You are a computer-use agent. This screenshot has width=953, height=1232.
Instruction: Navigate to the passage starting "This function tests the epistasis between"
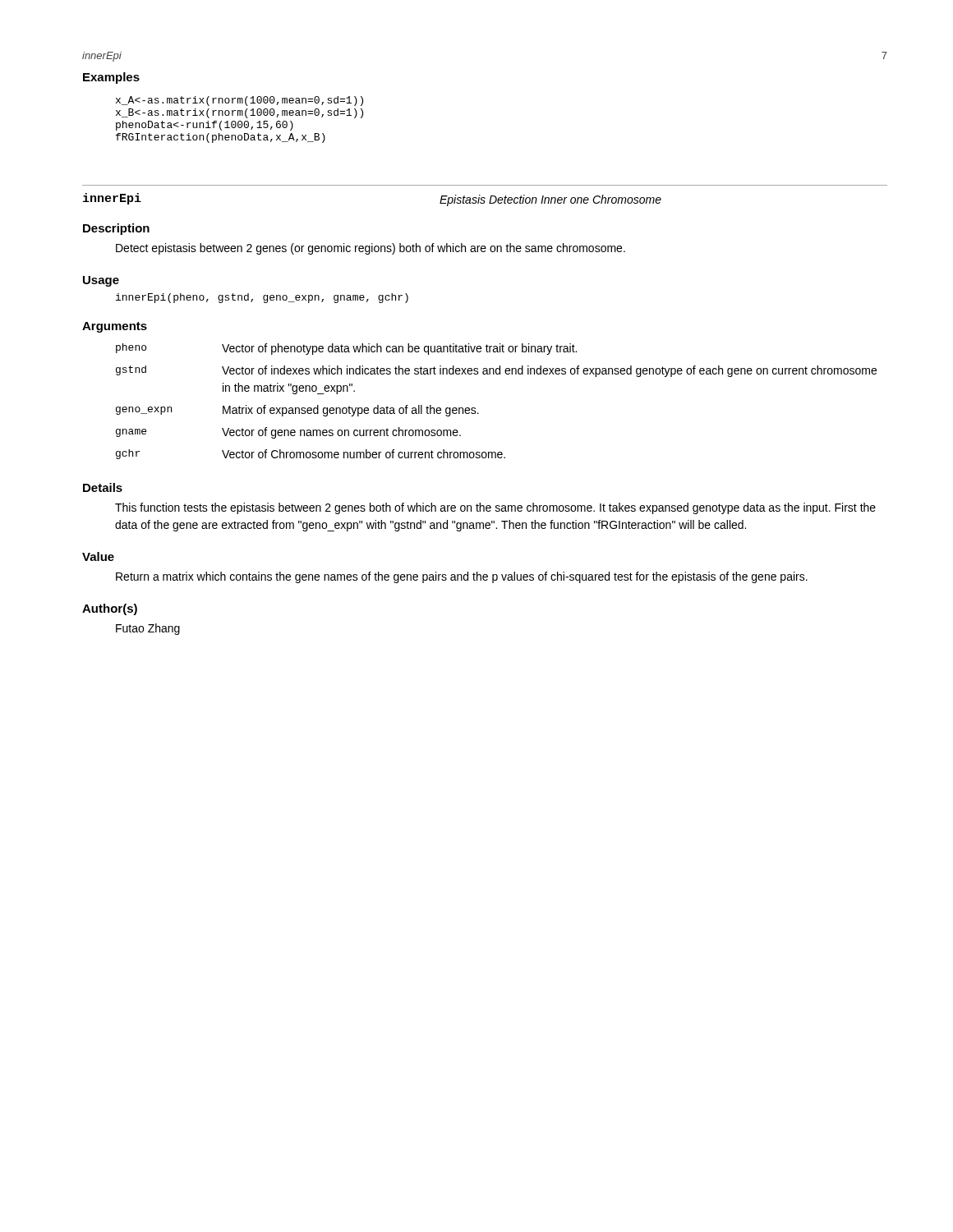point(495,516)
